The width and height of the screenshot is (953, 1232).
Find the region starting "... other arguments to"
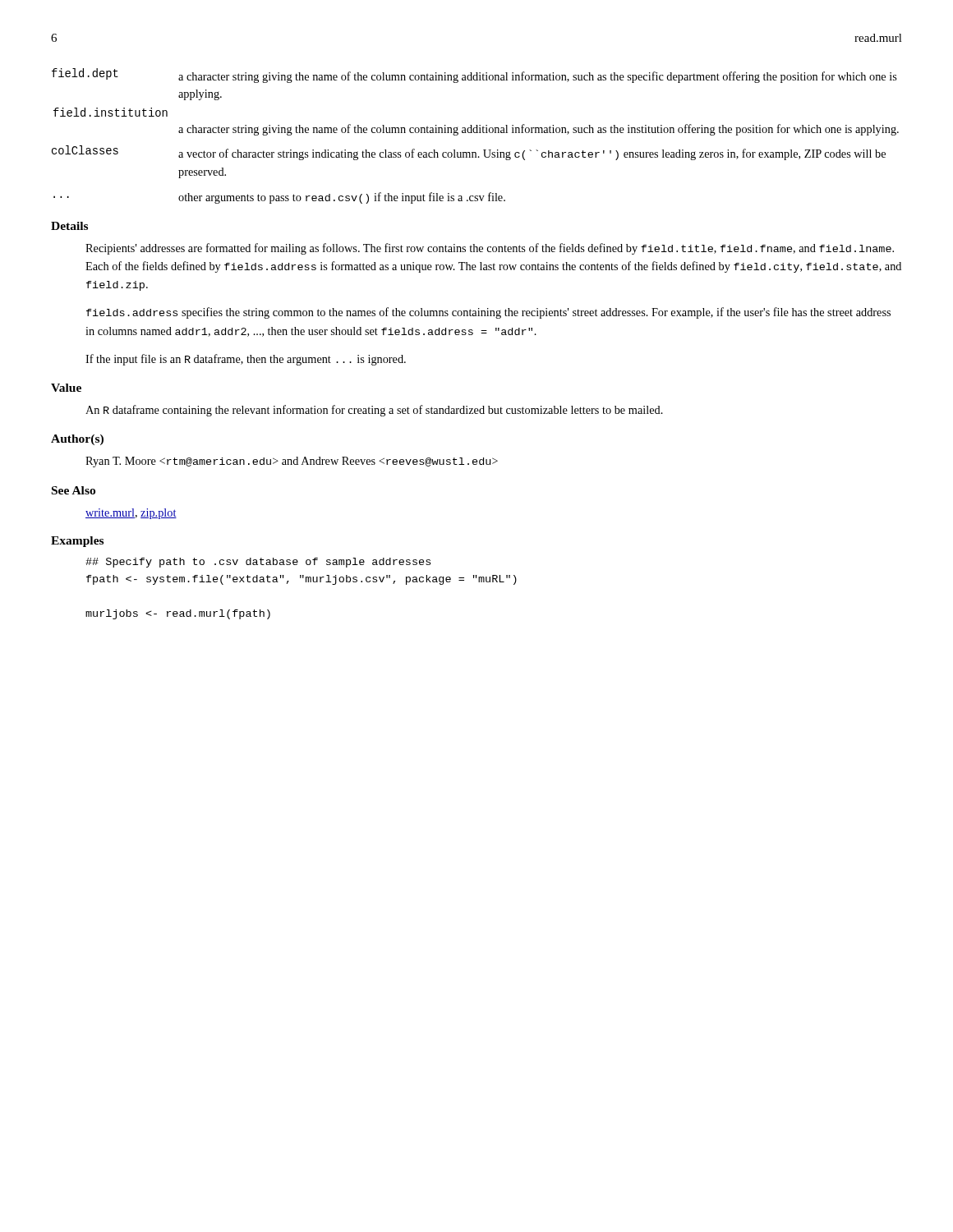(476, 196)
